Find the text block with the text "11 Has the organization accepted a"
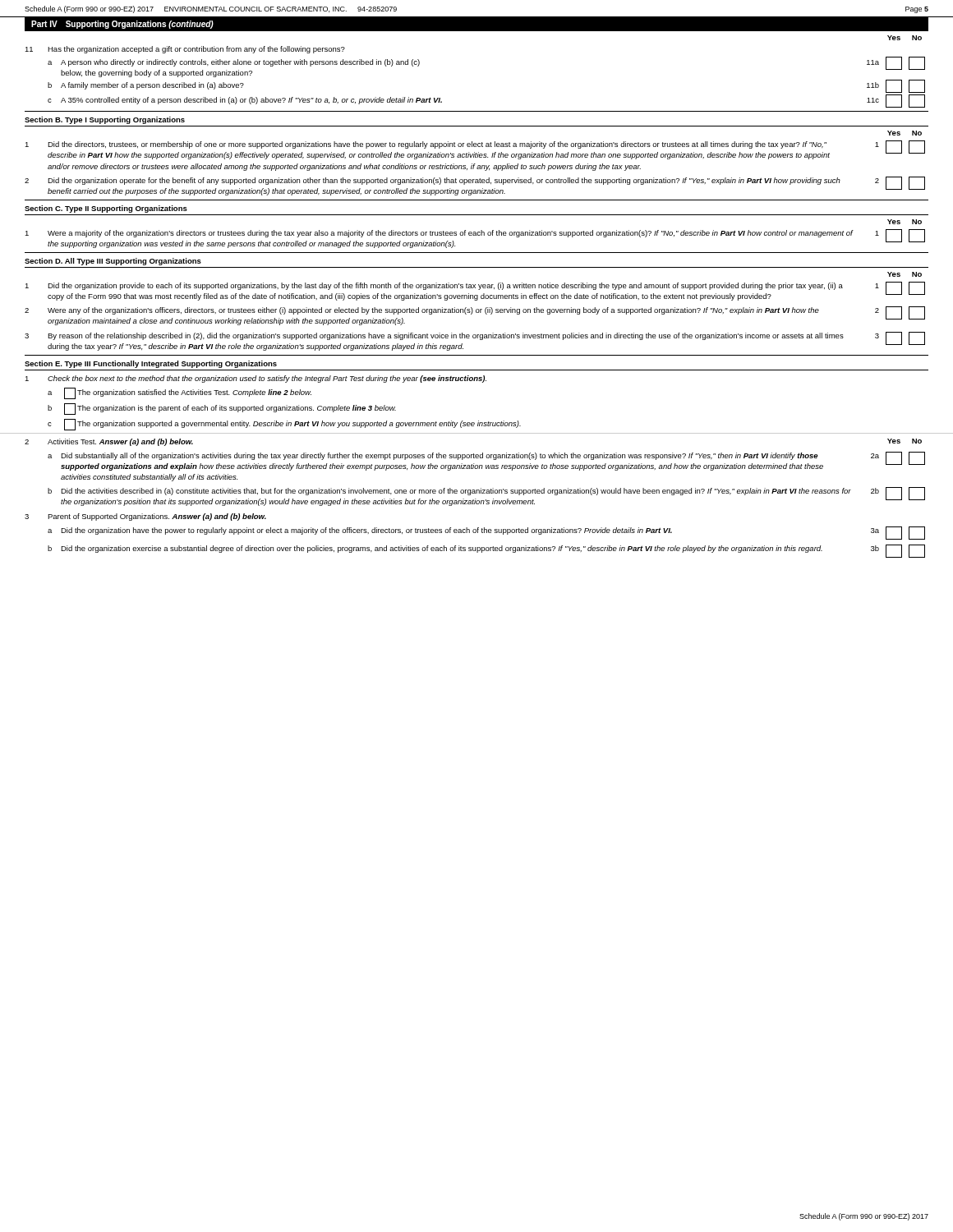Image resolution: width=953 pixels, height=1232 pixels. coord(185,50)
